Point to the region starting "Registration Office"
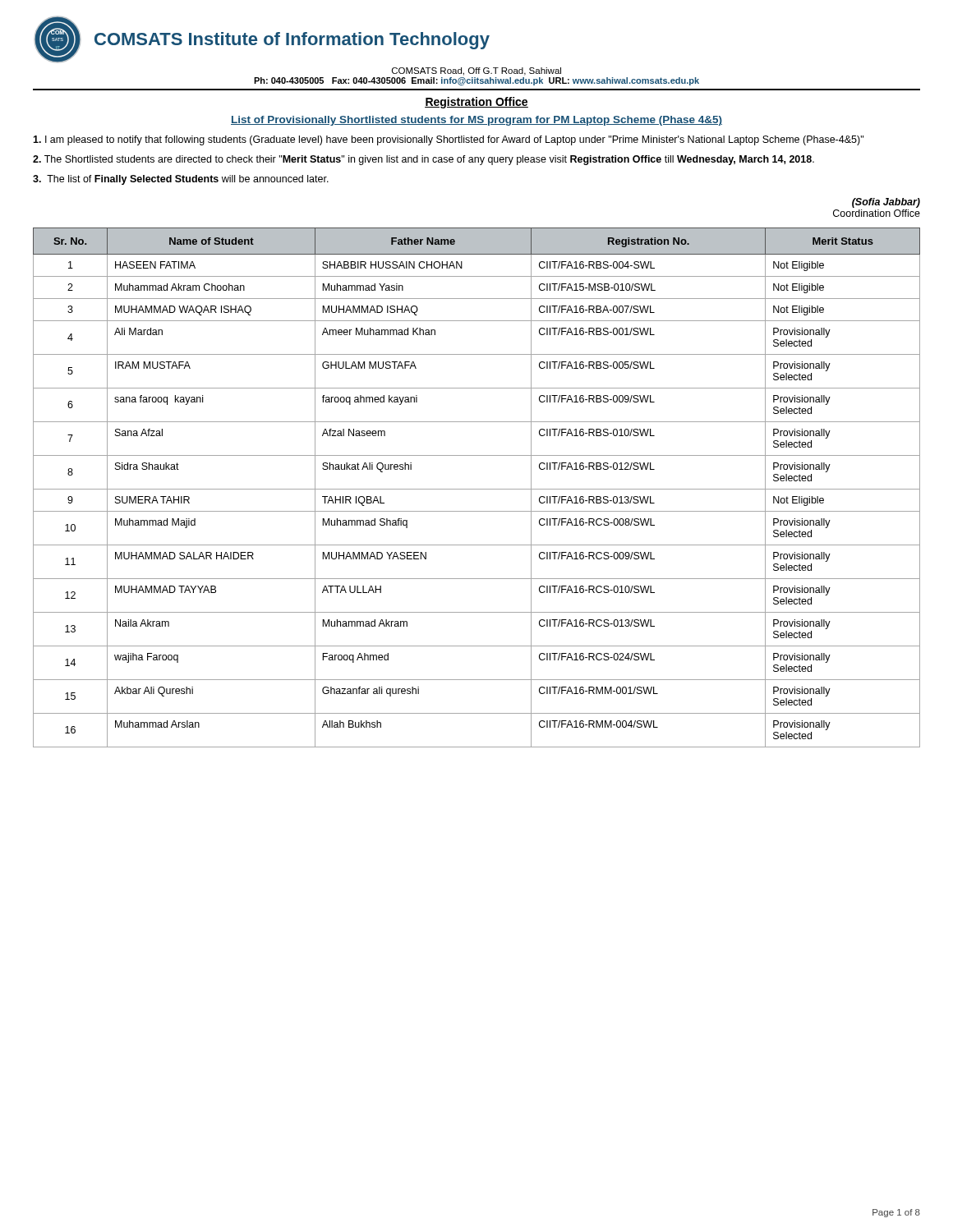This screenshot has height=1232, width=953. (x=476, y=102)
